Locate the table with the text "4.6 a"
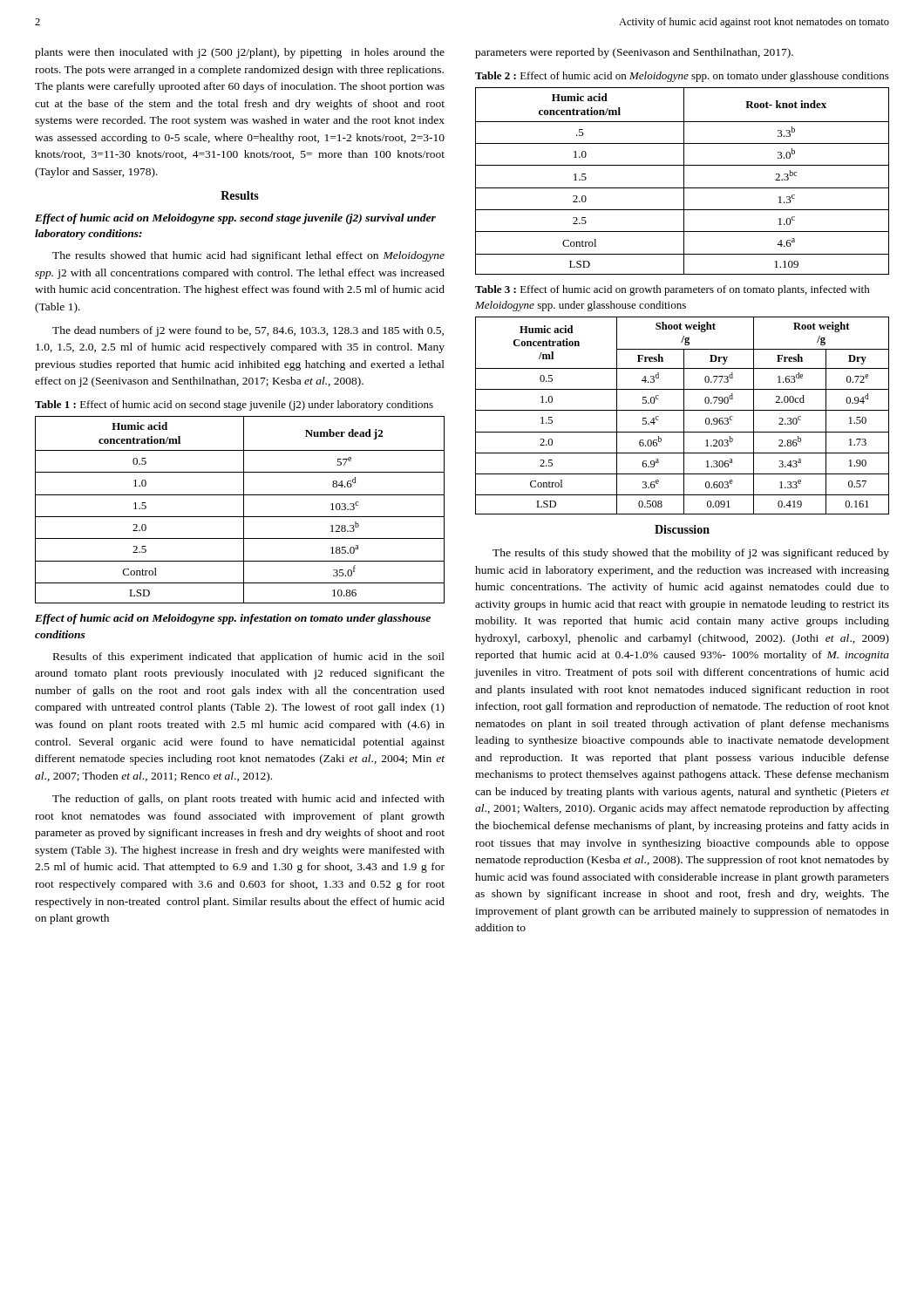This screenshot has height=1308, width=924. tap(682, 181)
